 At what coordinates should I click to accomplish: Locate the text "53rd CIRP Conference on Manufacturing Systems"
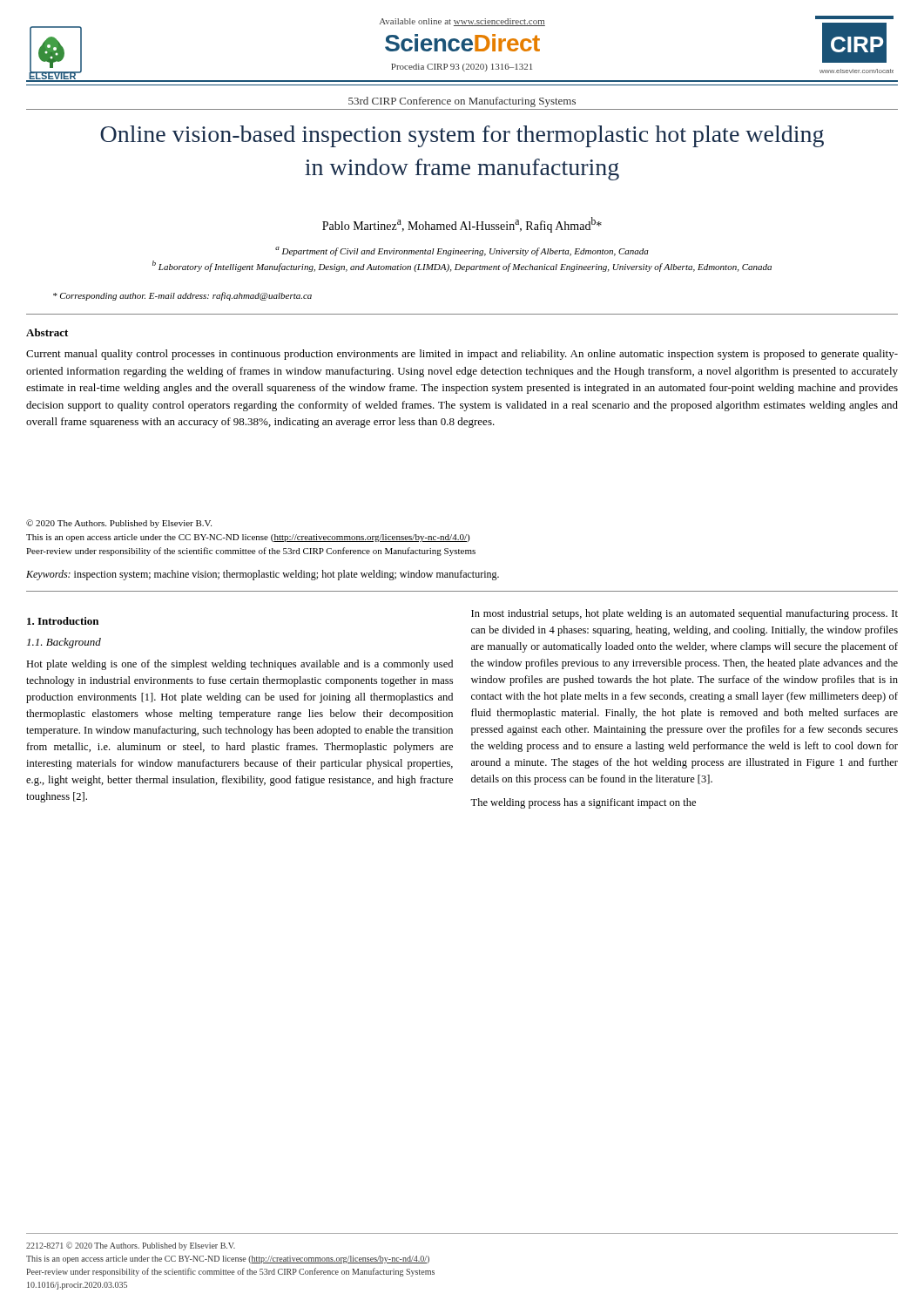click(462, 101)
